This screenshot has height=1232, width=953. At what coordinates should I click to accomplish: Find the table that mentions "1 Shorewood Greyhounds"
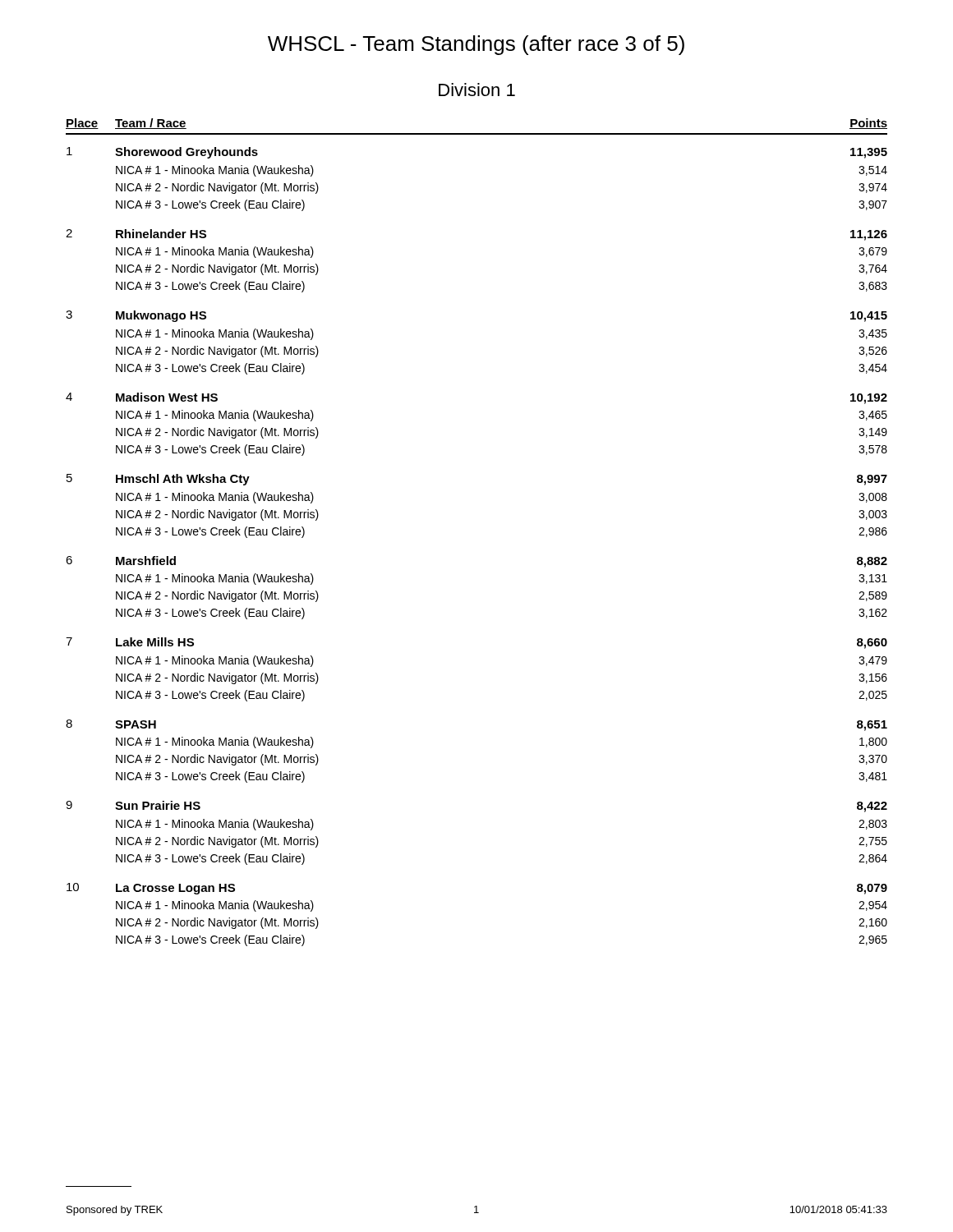(x=476, y=546)
